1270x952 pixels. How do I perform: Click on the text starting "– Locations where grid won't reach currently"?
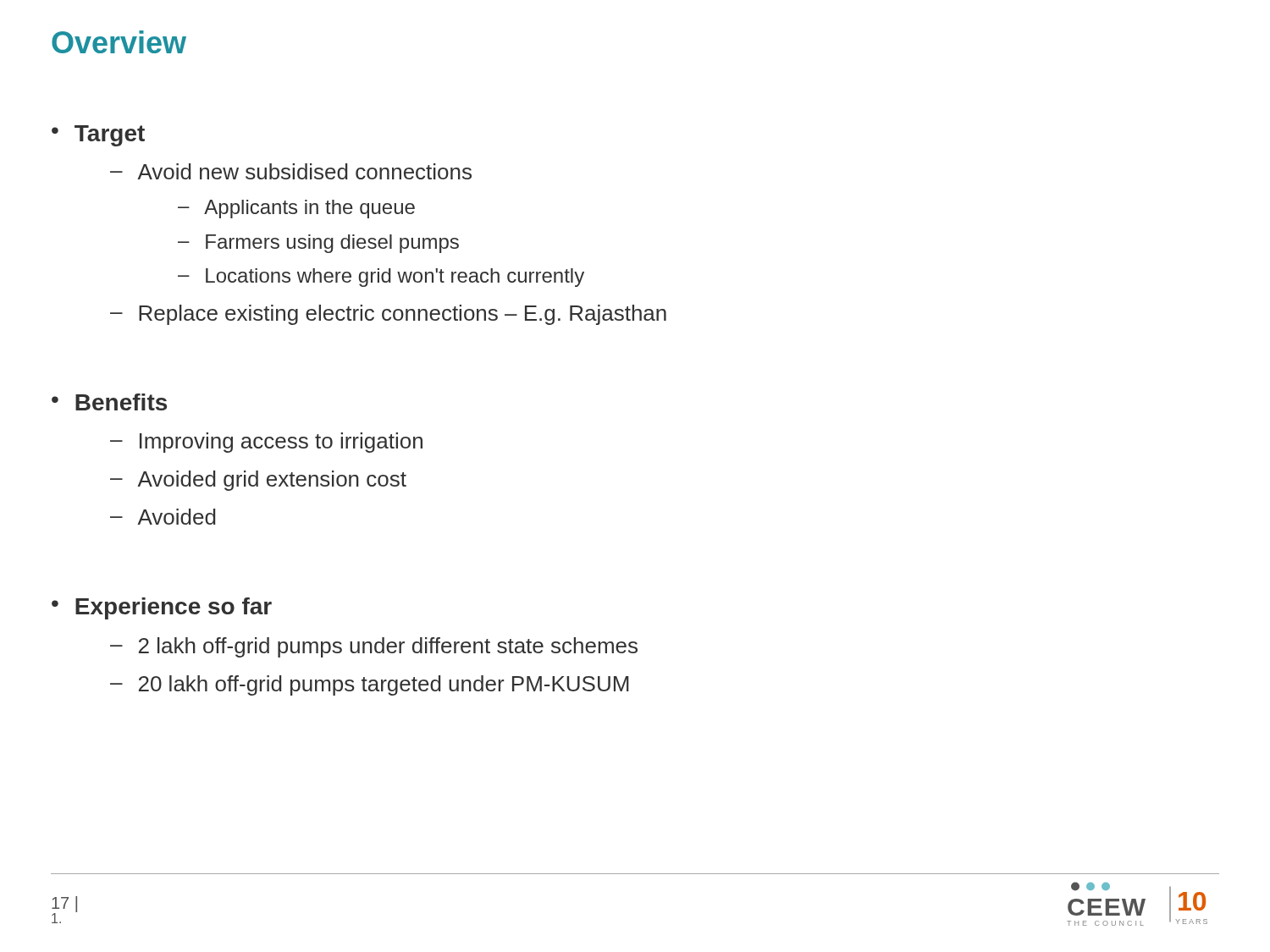click(x=381, y=276)
